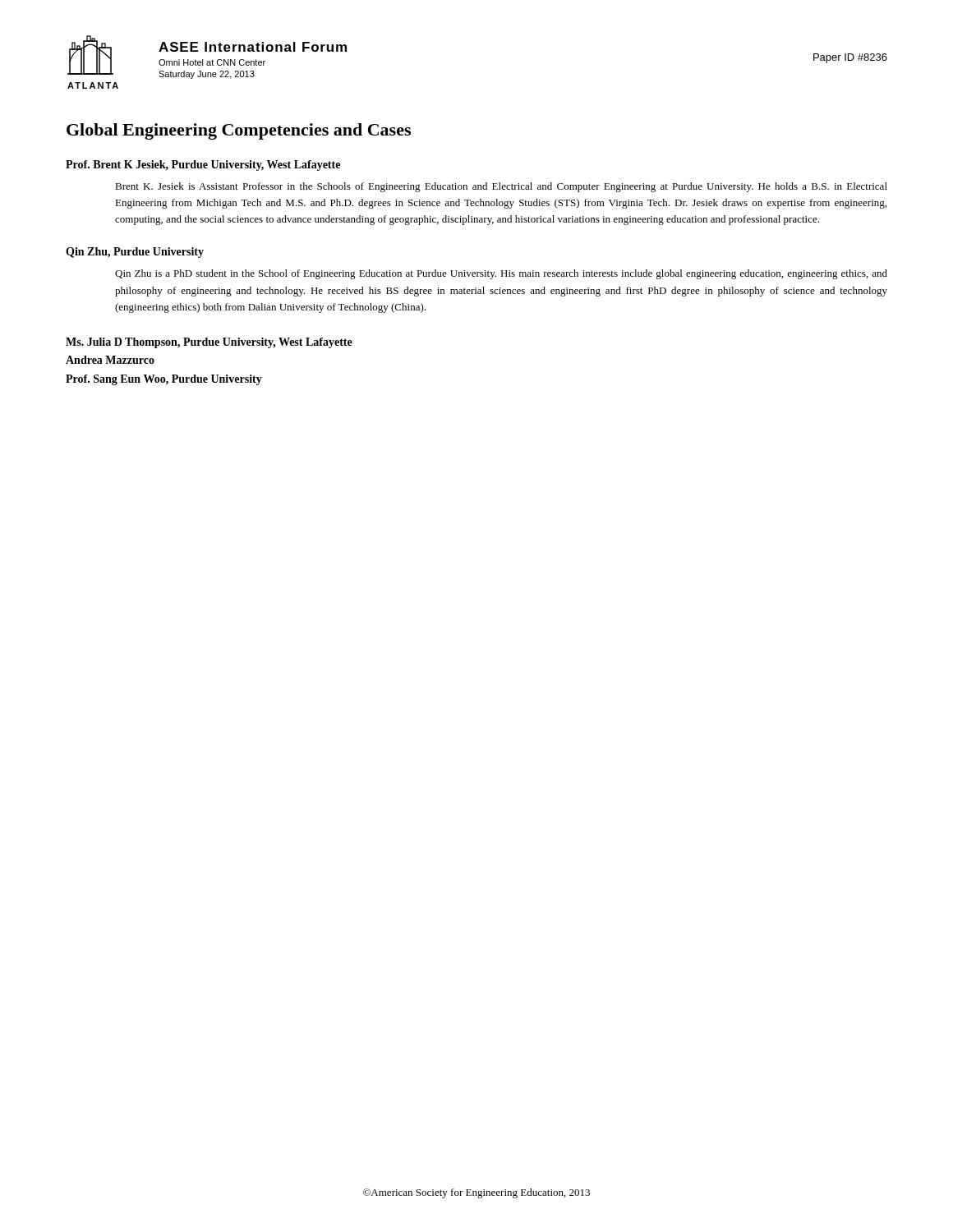
Task: Select the title
Action: coord(476,130)
